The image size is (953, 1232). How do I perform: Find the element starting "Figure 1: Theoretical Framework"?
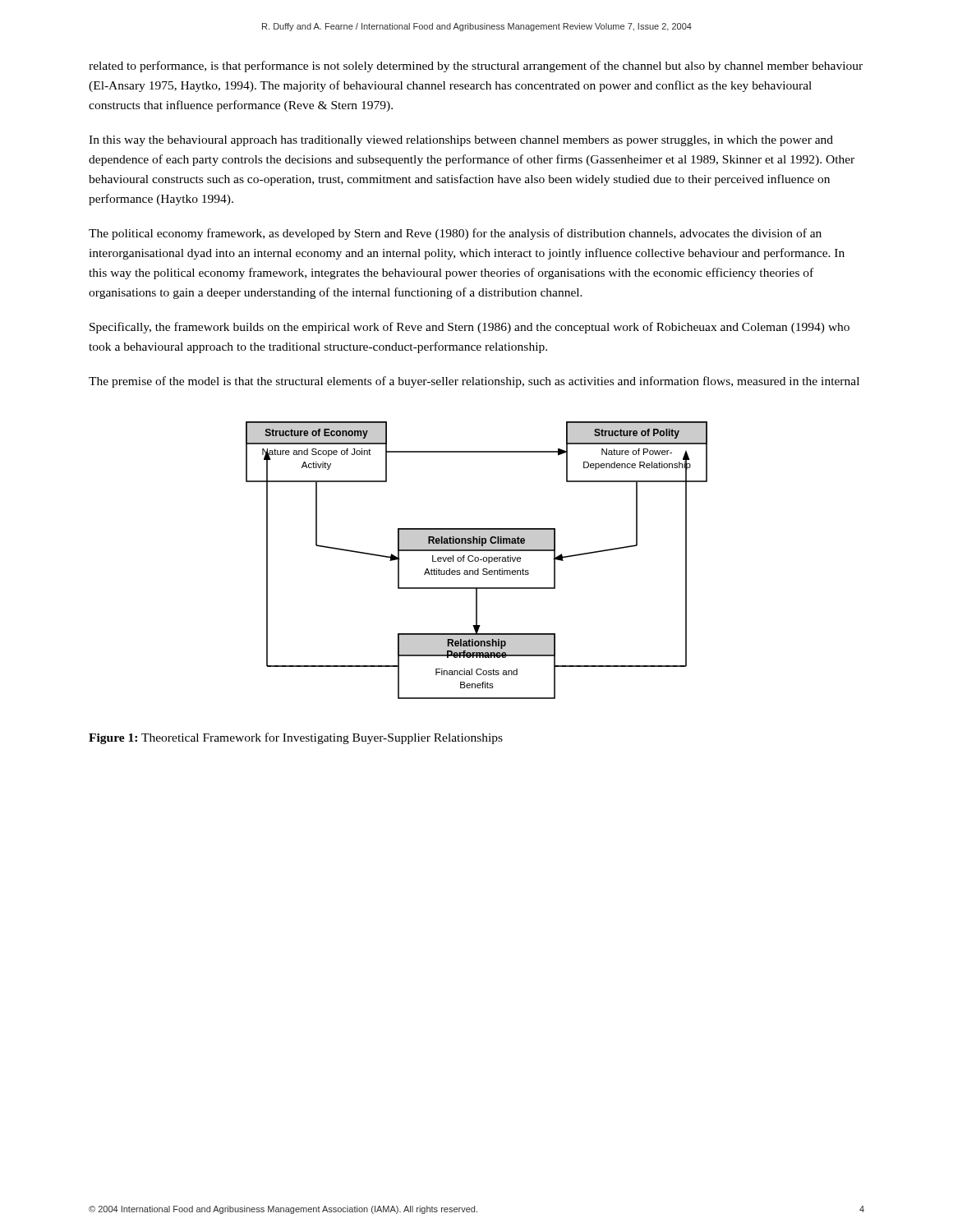[296, 737]
